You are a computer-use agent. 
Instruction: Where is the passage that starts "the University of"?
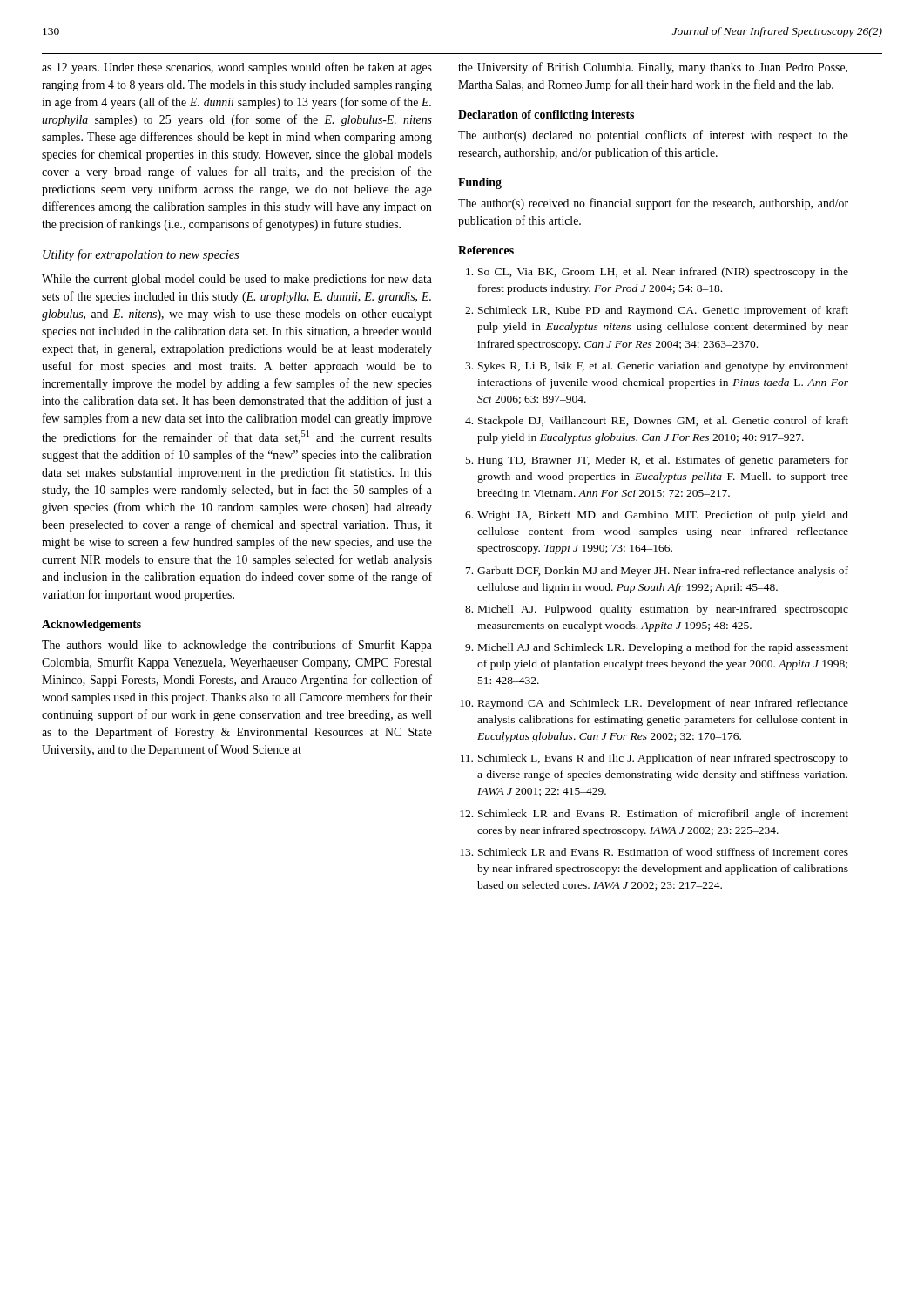pos(653,77)
